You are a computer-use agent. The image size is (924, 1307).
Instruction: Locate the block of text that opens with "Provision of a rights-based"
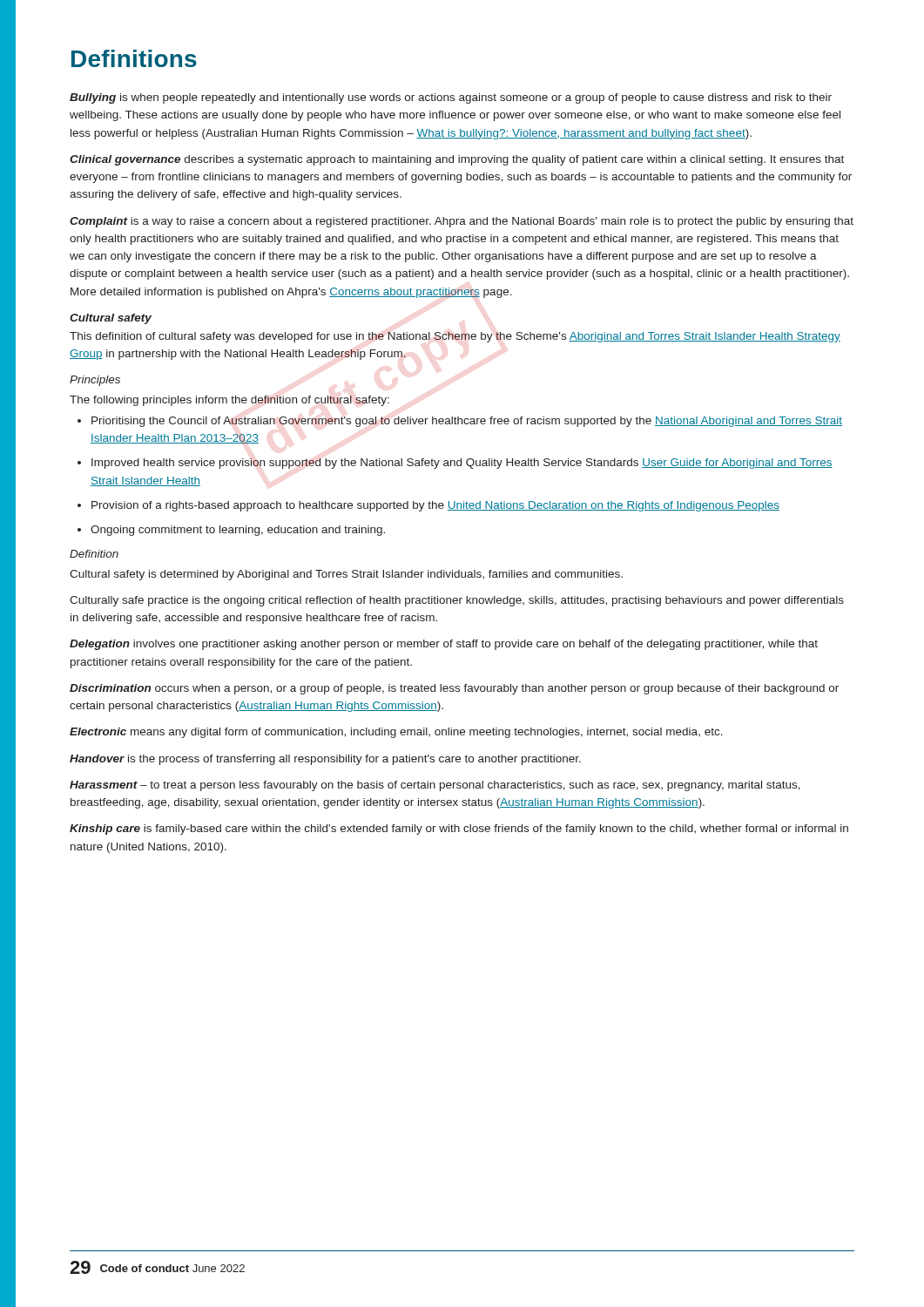pos(462,505)
